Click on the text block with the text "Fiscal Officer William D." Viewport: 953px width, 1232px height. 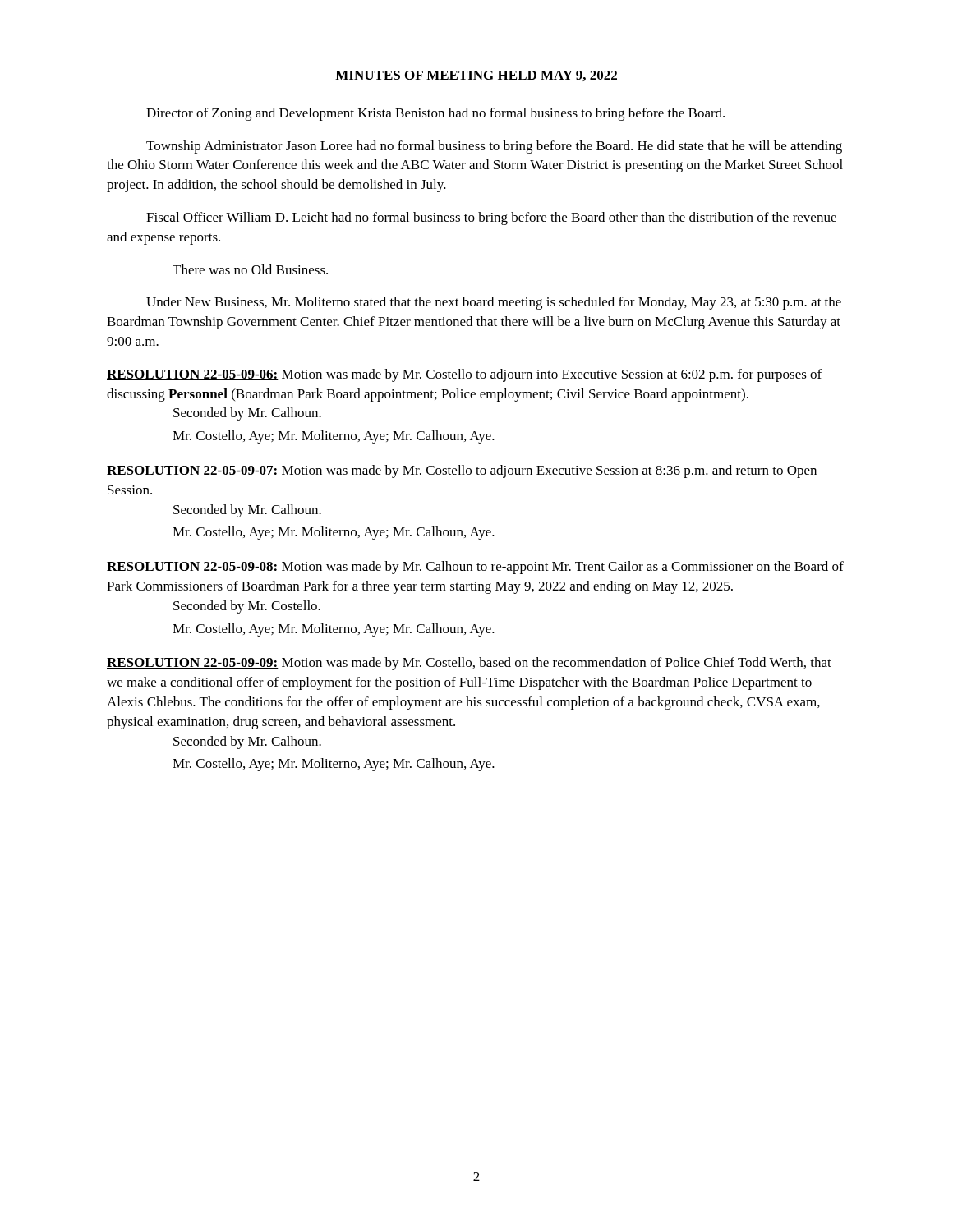tap(472, 227)
